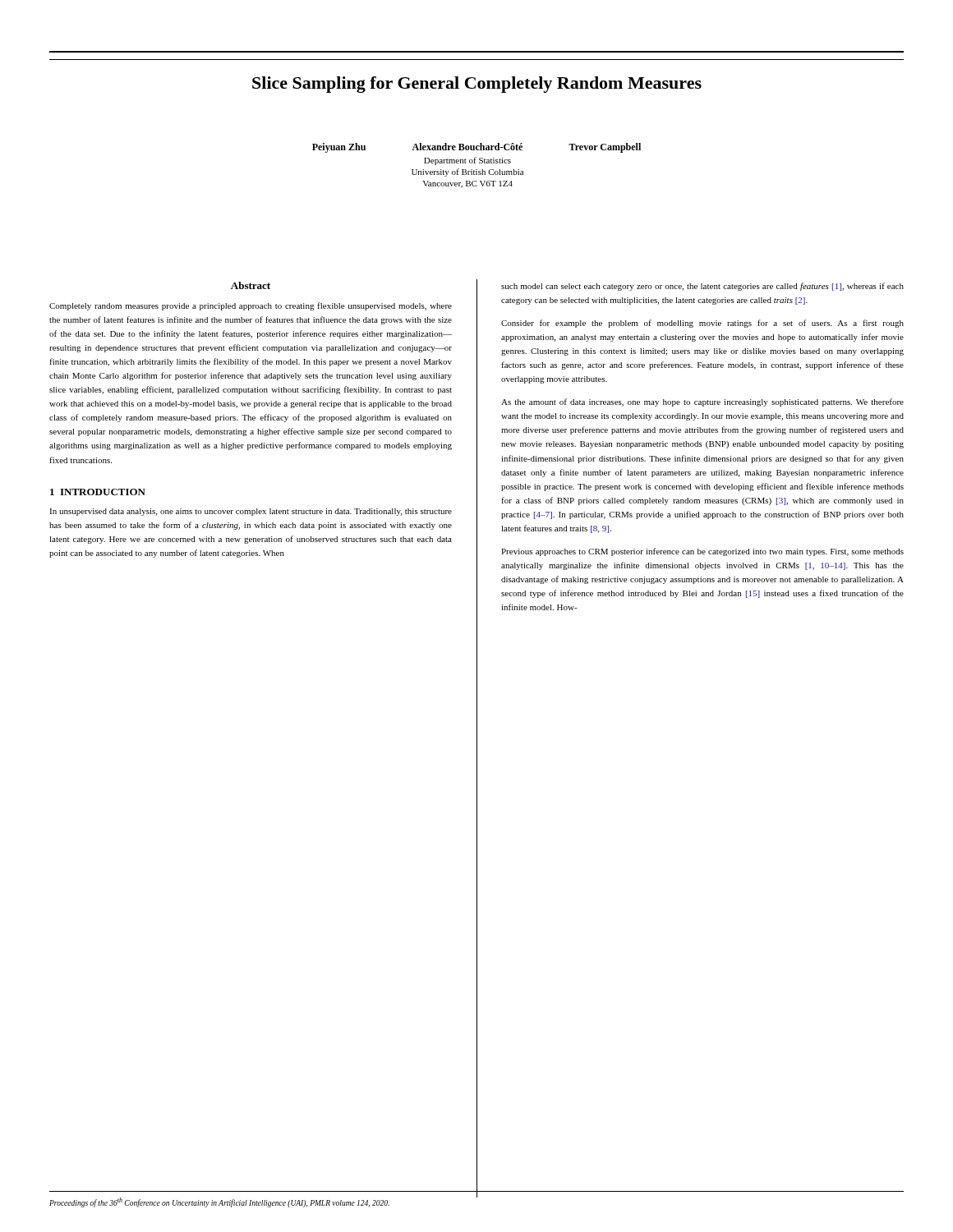
Task: Find the text block that says "In unsupervised data analysis, one"
Action: point(251,532)
